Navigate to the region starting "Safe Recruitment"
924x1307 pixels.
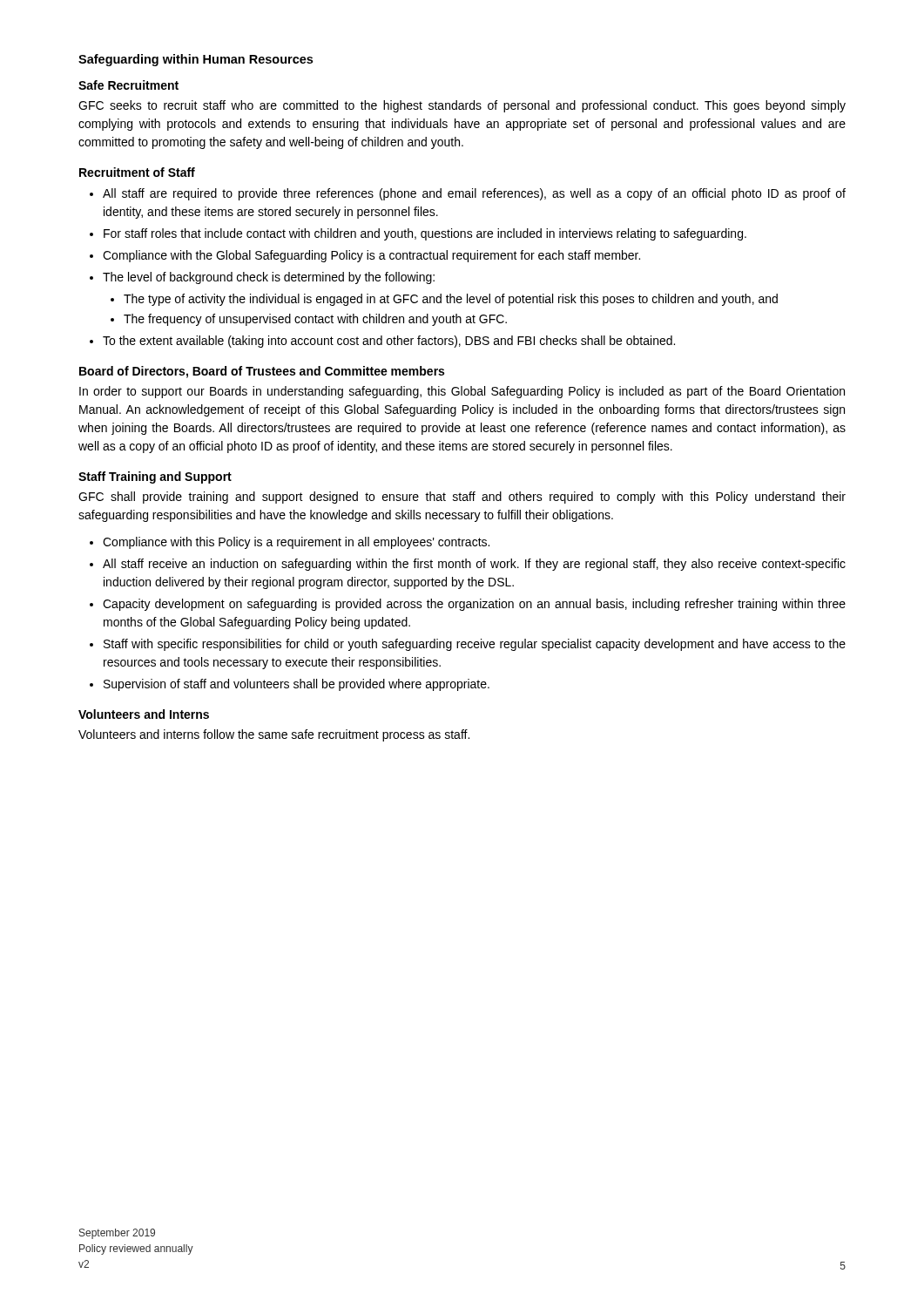pyautogui.click(x=129, y=85)
